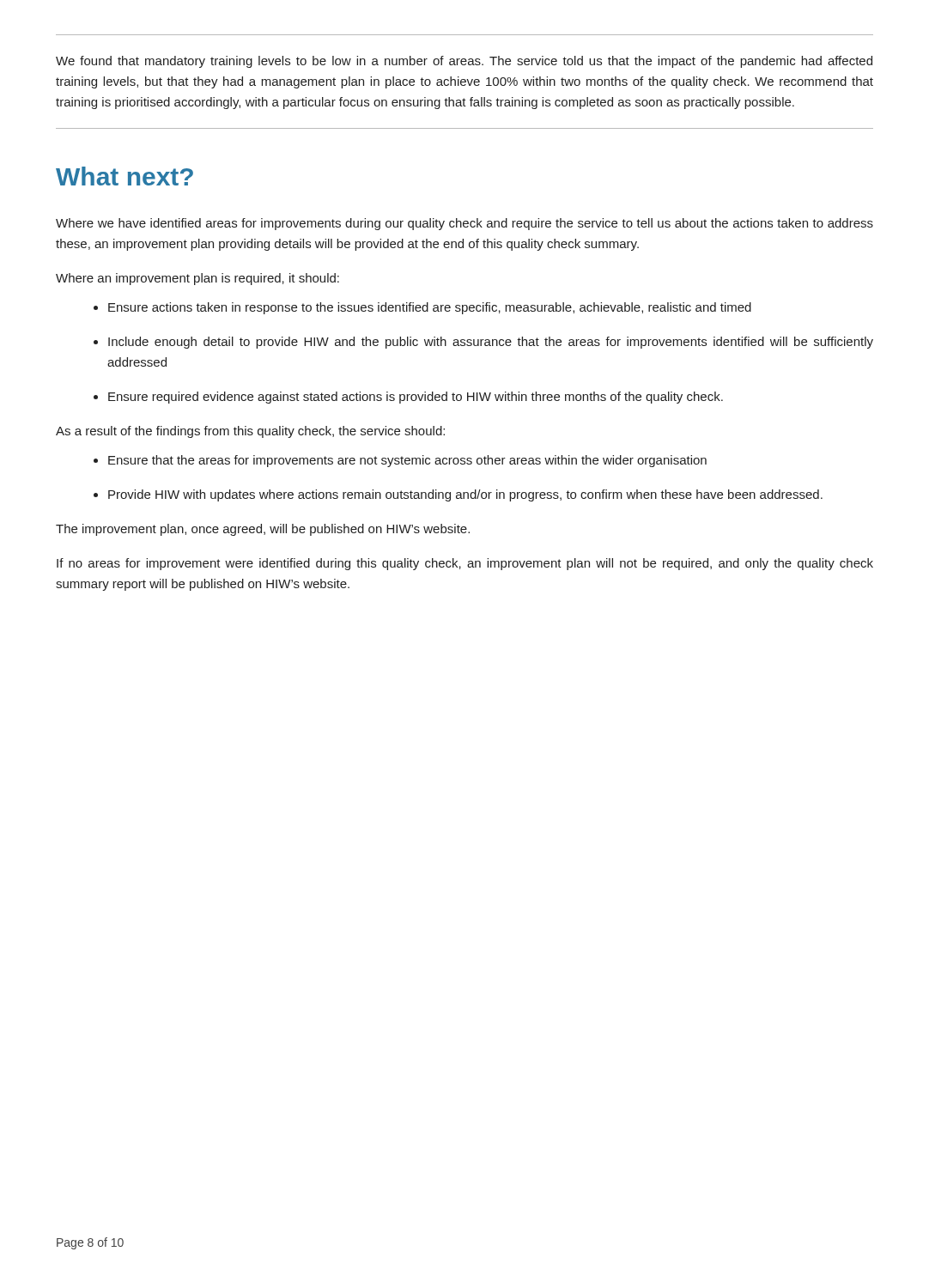Point to the text block starting "Provide HIW with updates where actions remain"
This screenshot has width=929, height=1288.
464,495
